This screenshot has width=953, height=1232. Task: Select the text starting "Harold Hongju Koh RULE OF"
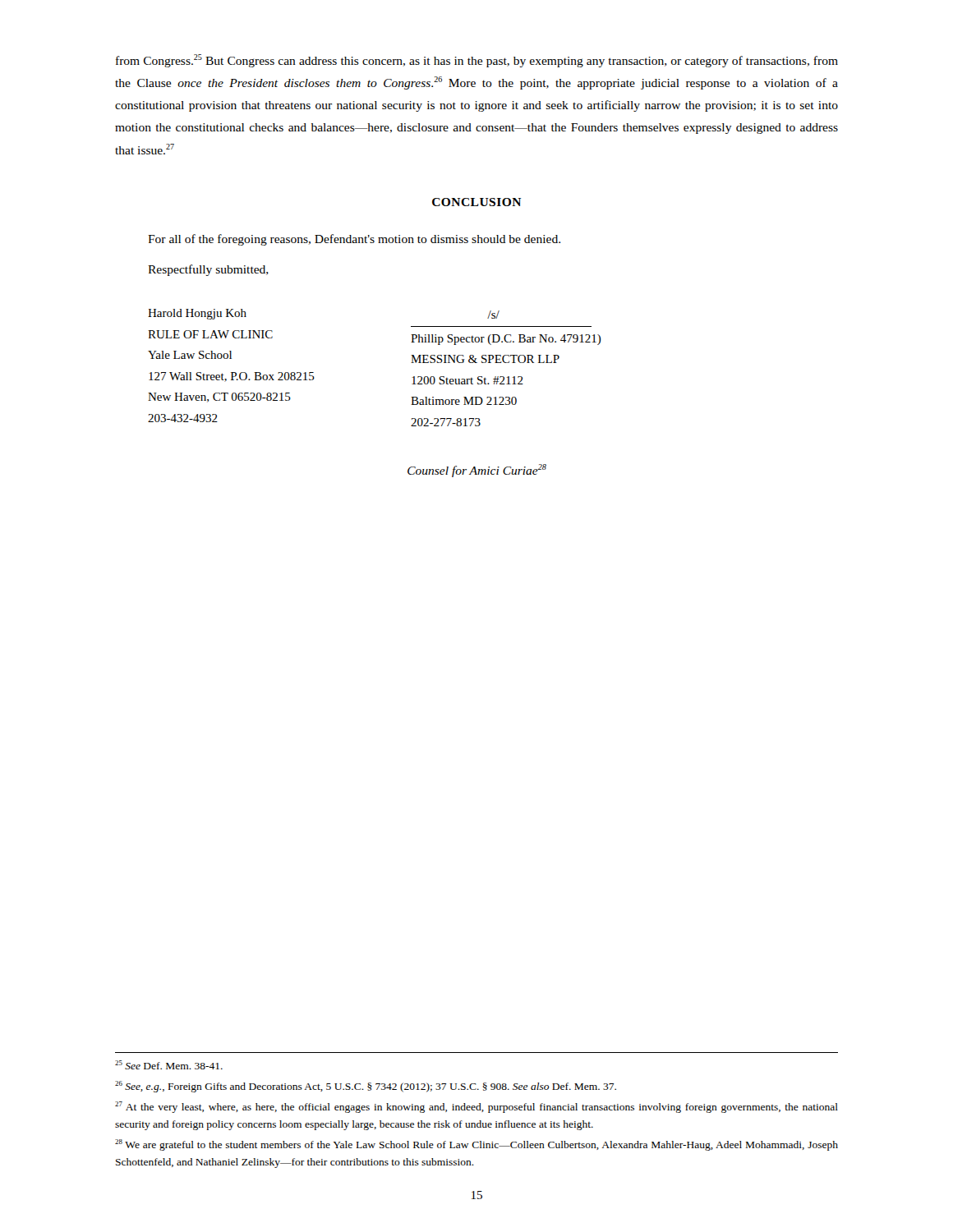(x=444, y=368)
